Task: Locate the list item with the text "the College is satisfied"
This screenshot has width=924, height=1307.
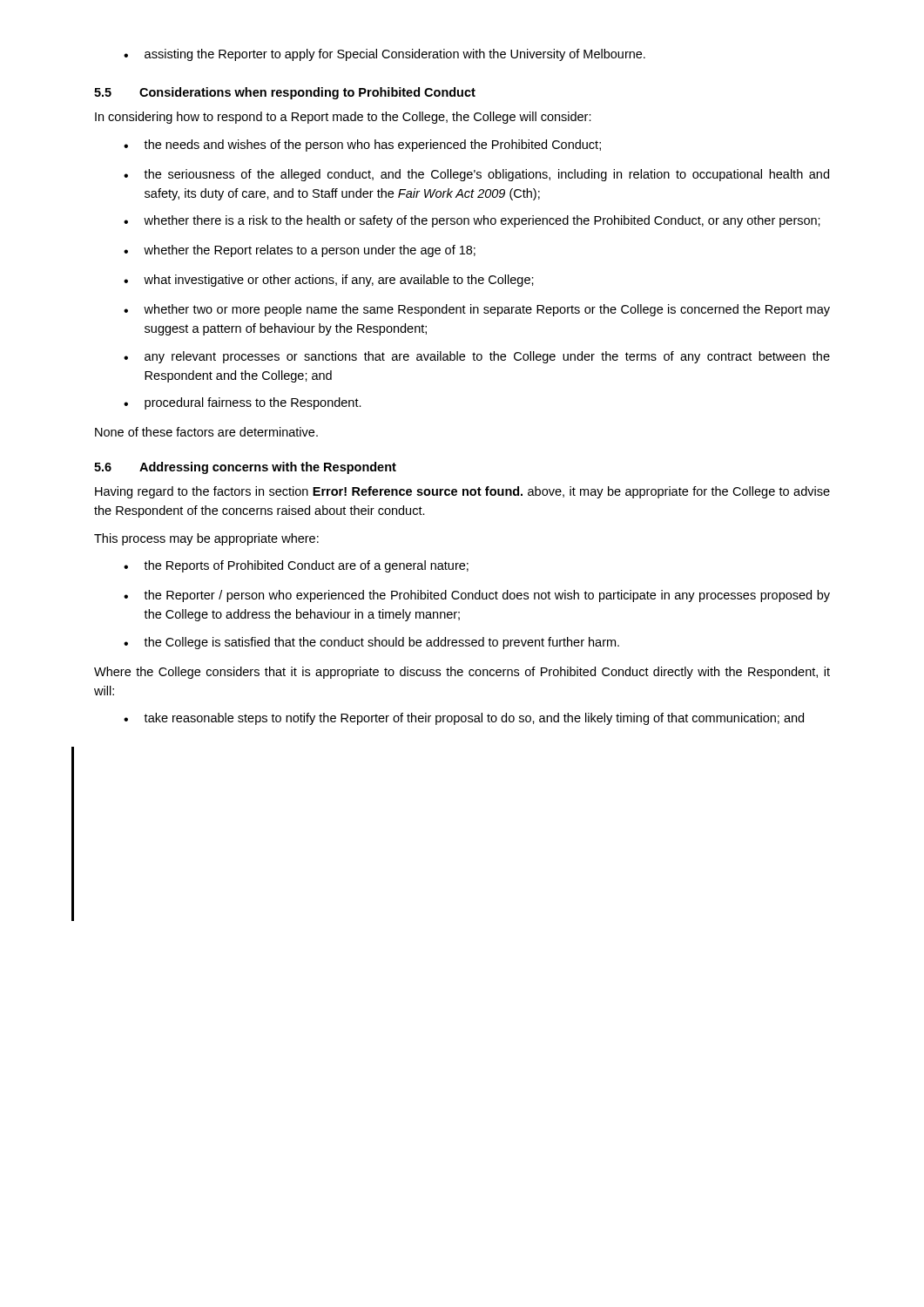Action: (x=462, y=644)
